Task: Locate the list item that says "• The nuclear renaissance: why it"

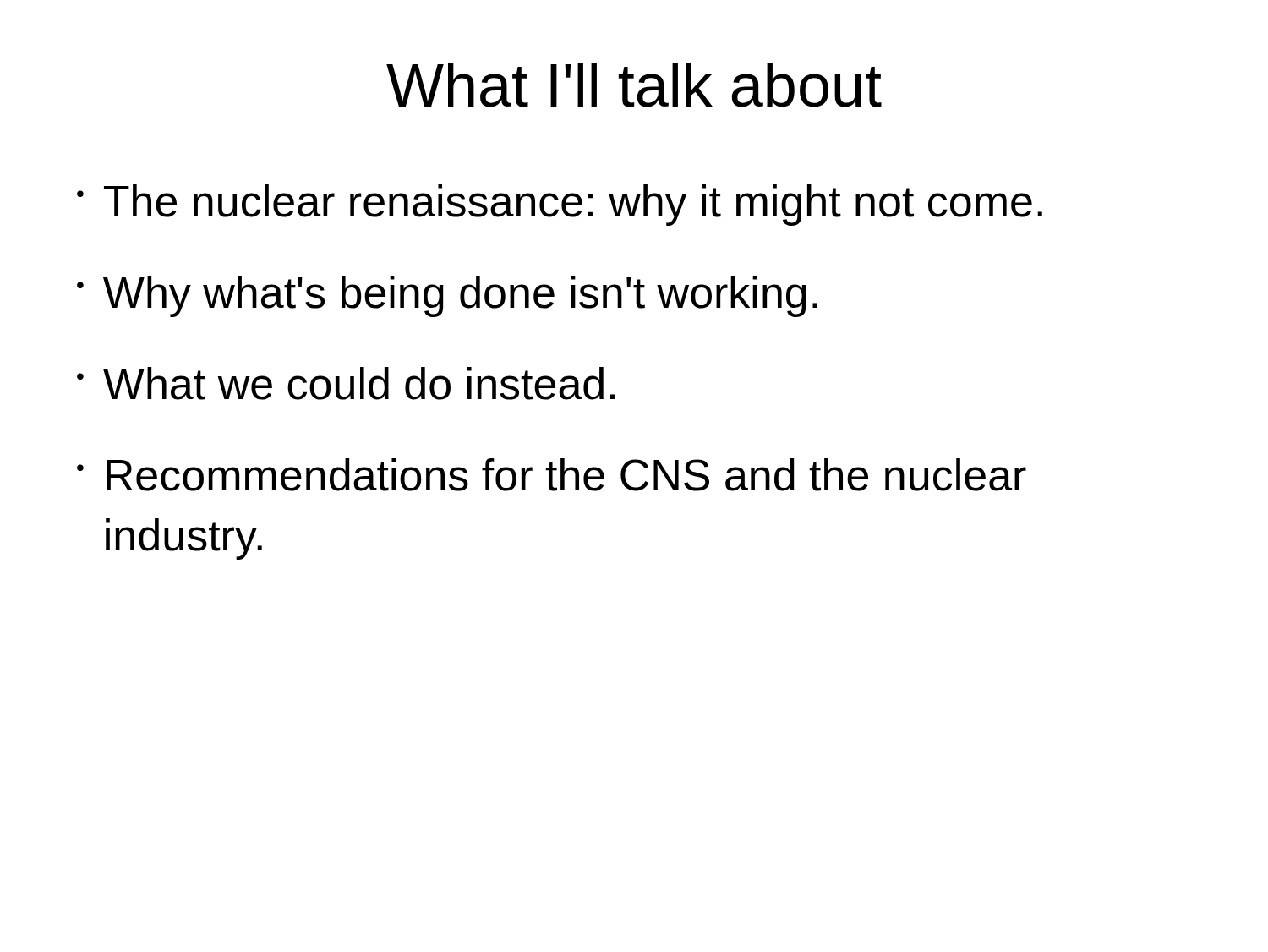Action: point(561,201)
